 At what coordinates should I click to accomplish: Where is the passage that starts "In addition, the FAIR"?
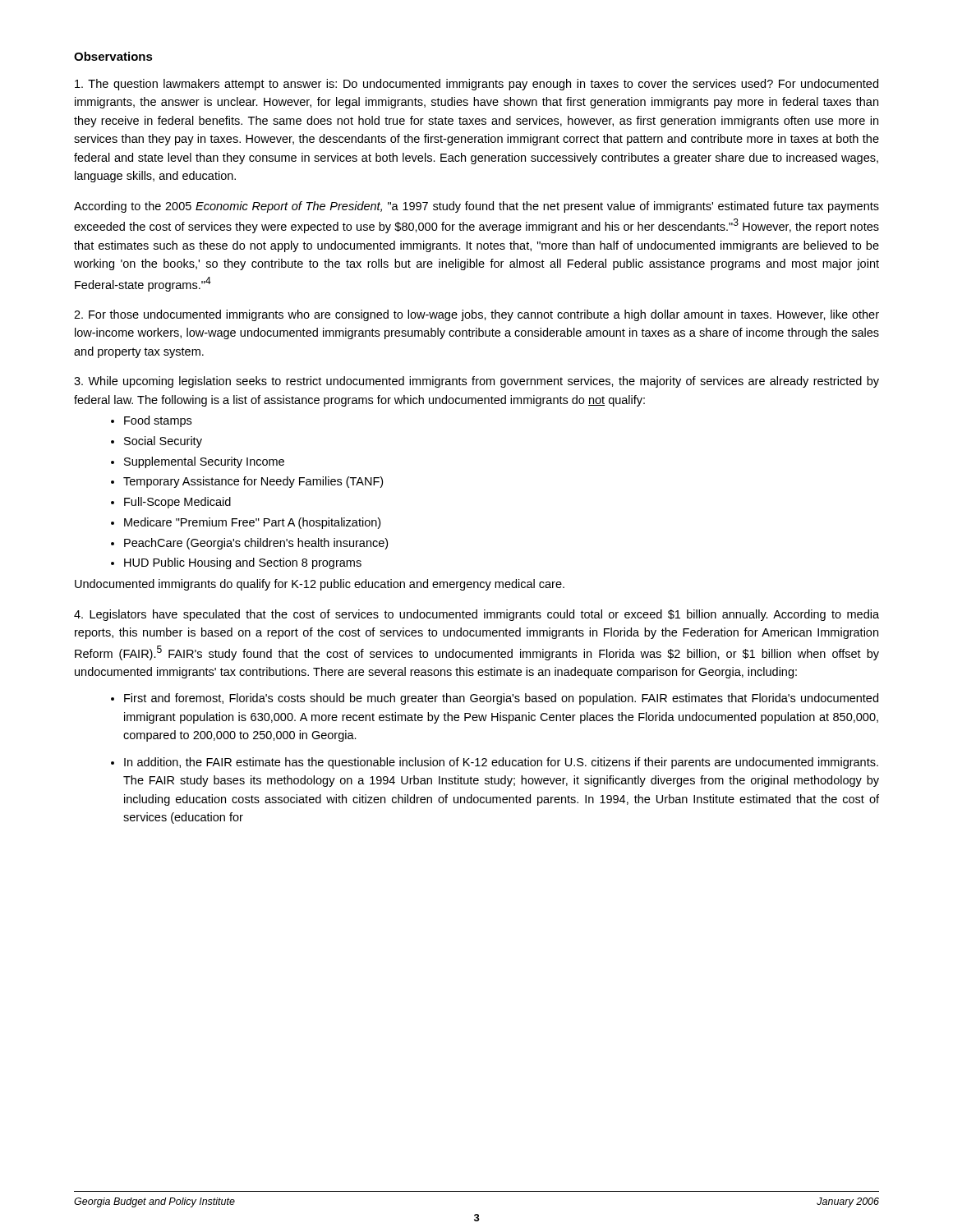pyautogui.click(x=501, y=790)
